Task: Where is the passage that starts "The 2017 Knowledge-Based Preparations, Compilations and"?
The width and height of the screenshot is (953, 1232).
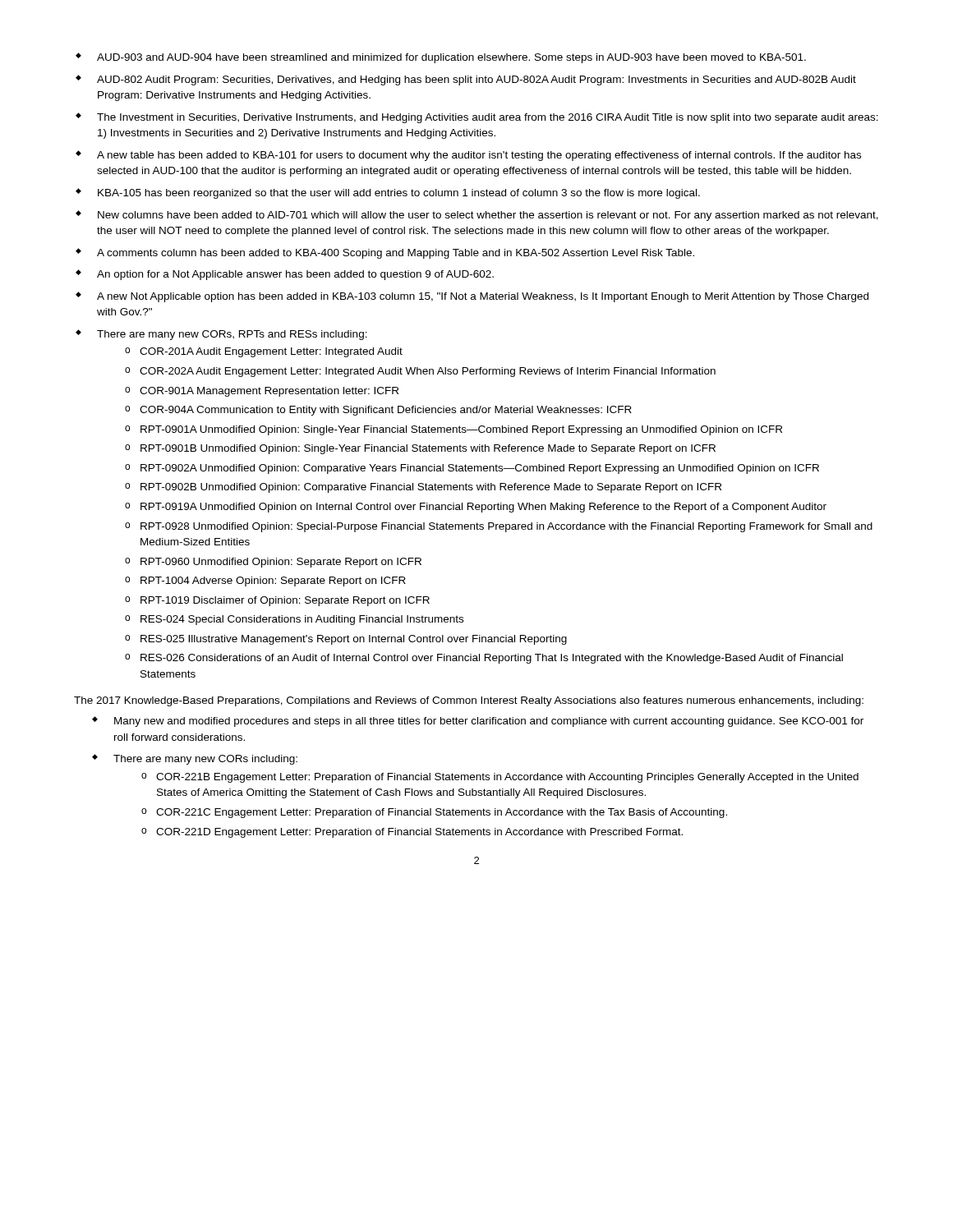Action: click(x=469, y=700)
